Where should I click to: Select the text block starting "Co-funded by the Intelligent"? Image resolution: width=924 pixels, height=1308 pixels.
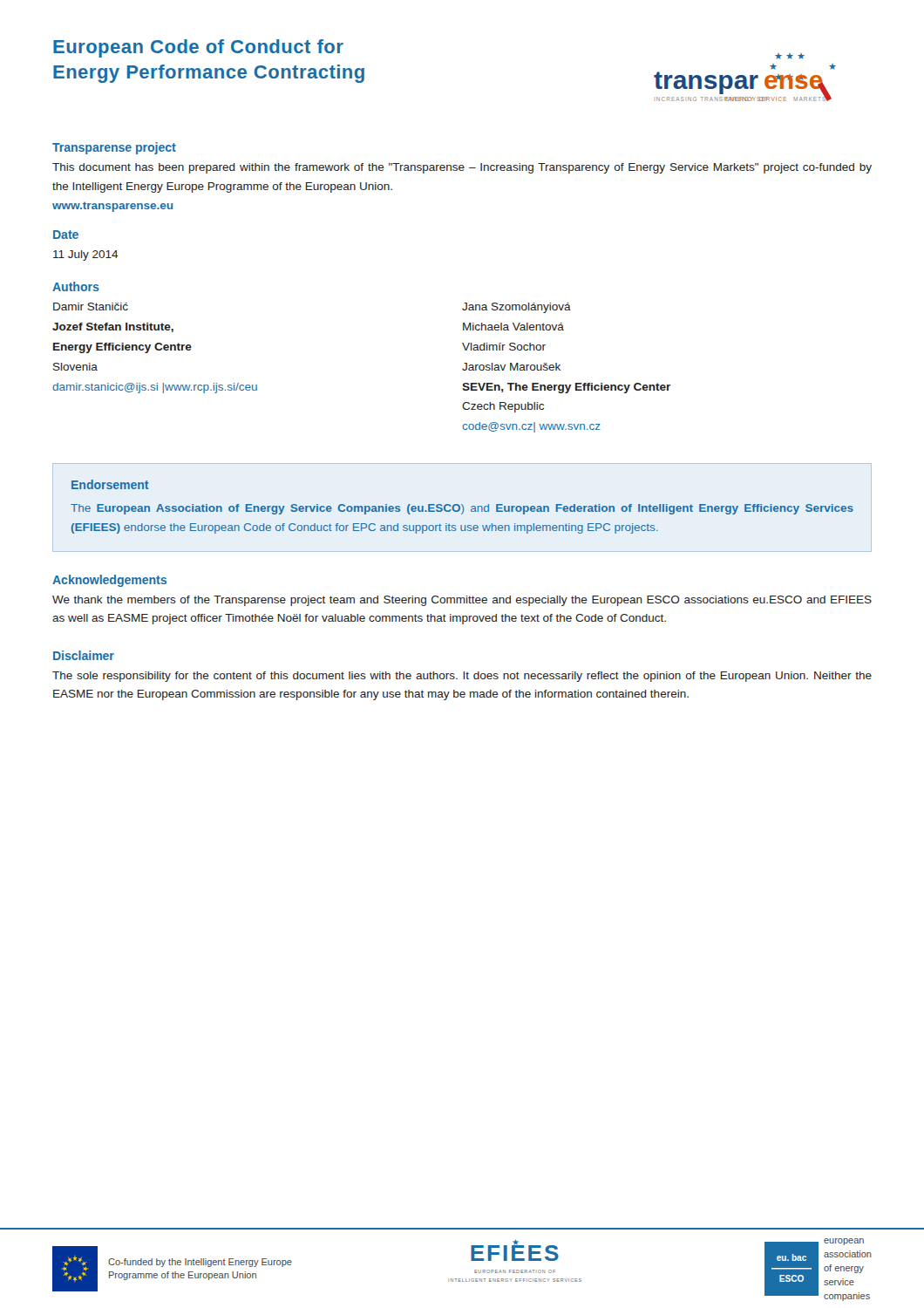click(200, 1268)
